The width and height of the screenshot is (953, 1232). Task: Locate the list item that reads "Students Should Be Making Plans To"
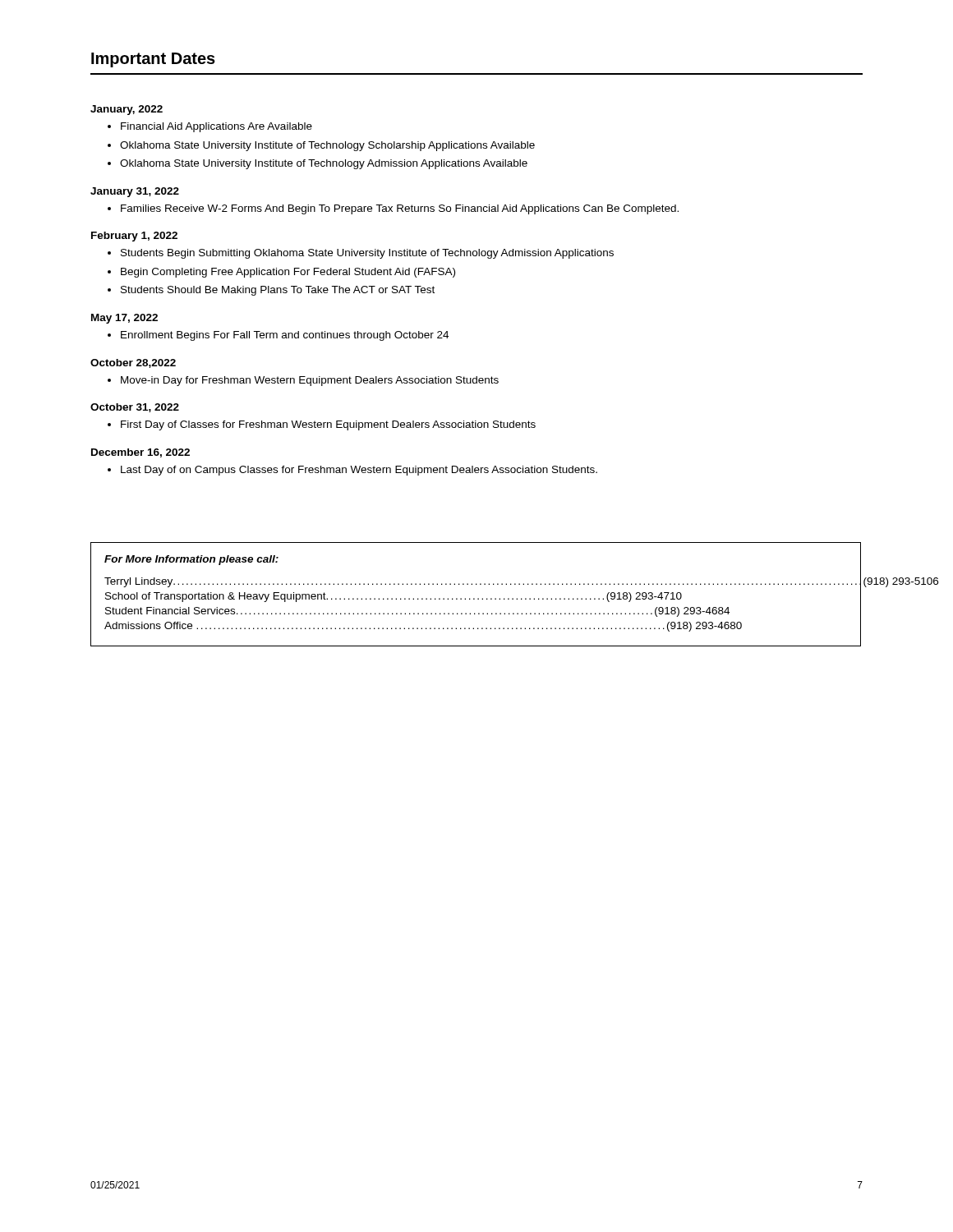point(277,290)
